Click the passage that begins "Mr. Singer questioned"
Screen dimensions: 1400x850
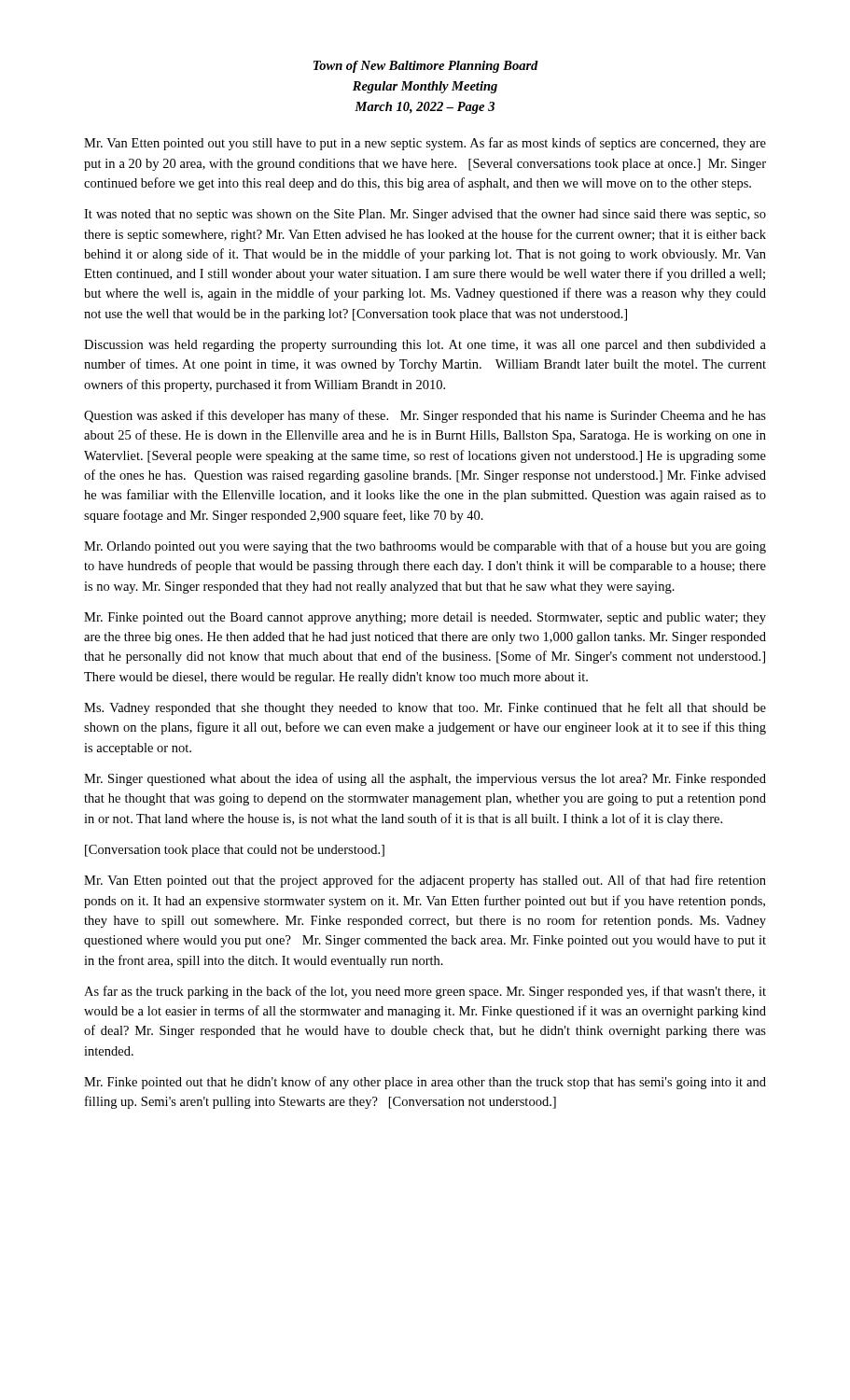coord(425,798)
